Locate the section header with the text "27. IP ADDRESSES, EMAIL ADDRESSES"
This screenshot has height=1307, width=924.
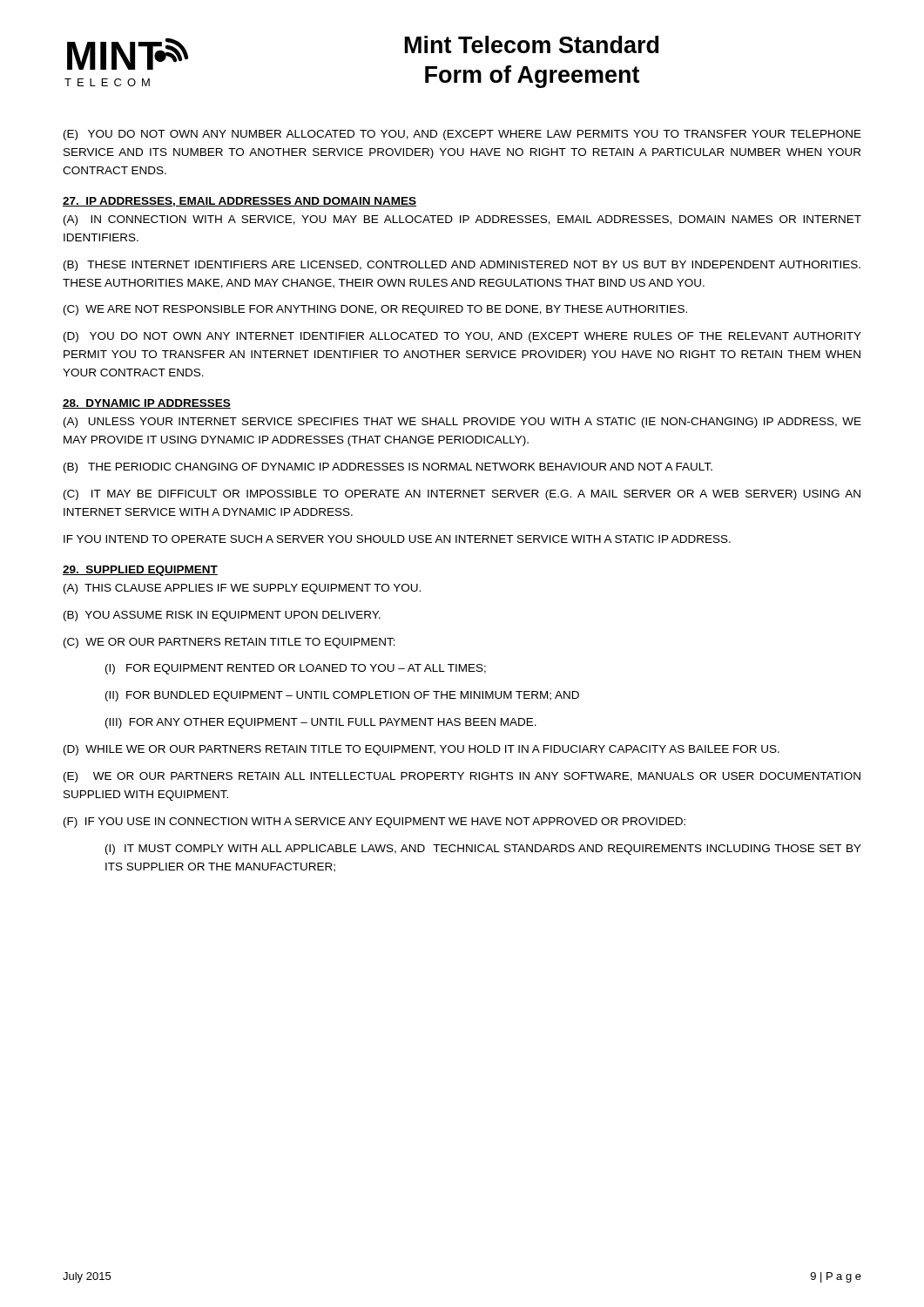pos(240,201)
